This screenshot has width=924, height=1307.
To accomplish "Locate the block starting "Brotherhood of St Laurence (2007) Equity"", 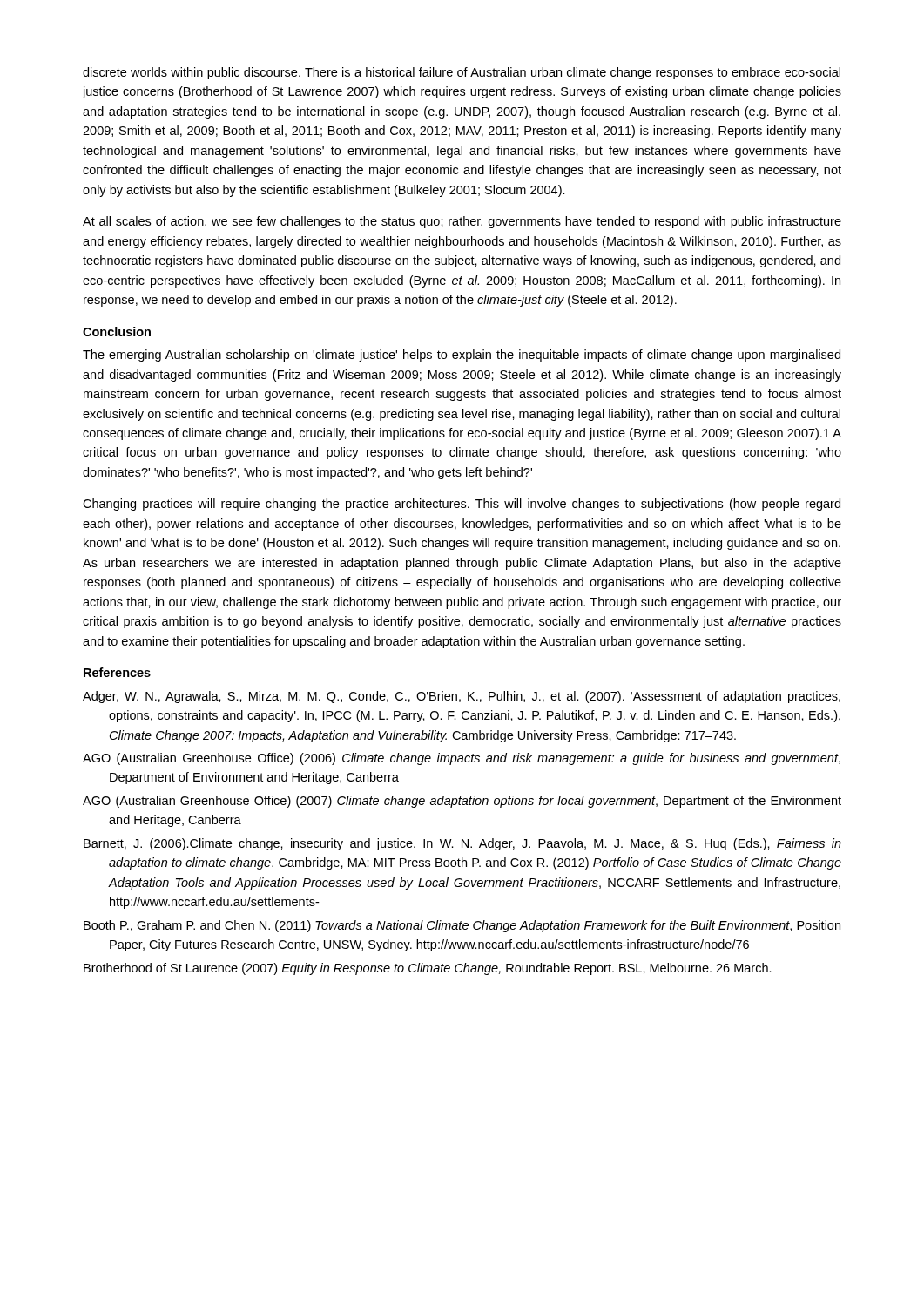I will [462, 968].
